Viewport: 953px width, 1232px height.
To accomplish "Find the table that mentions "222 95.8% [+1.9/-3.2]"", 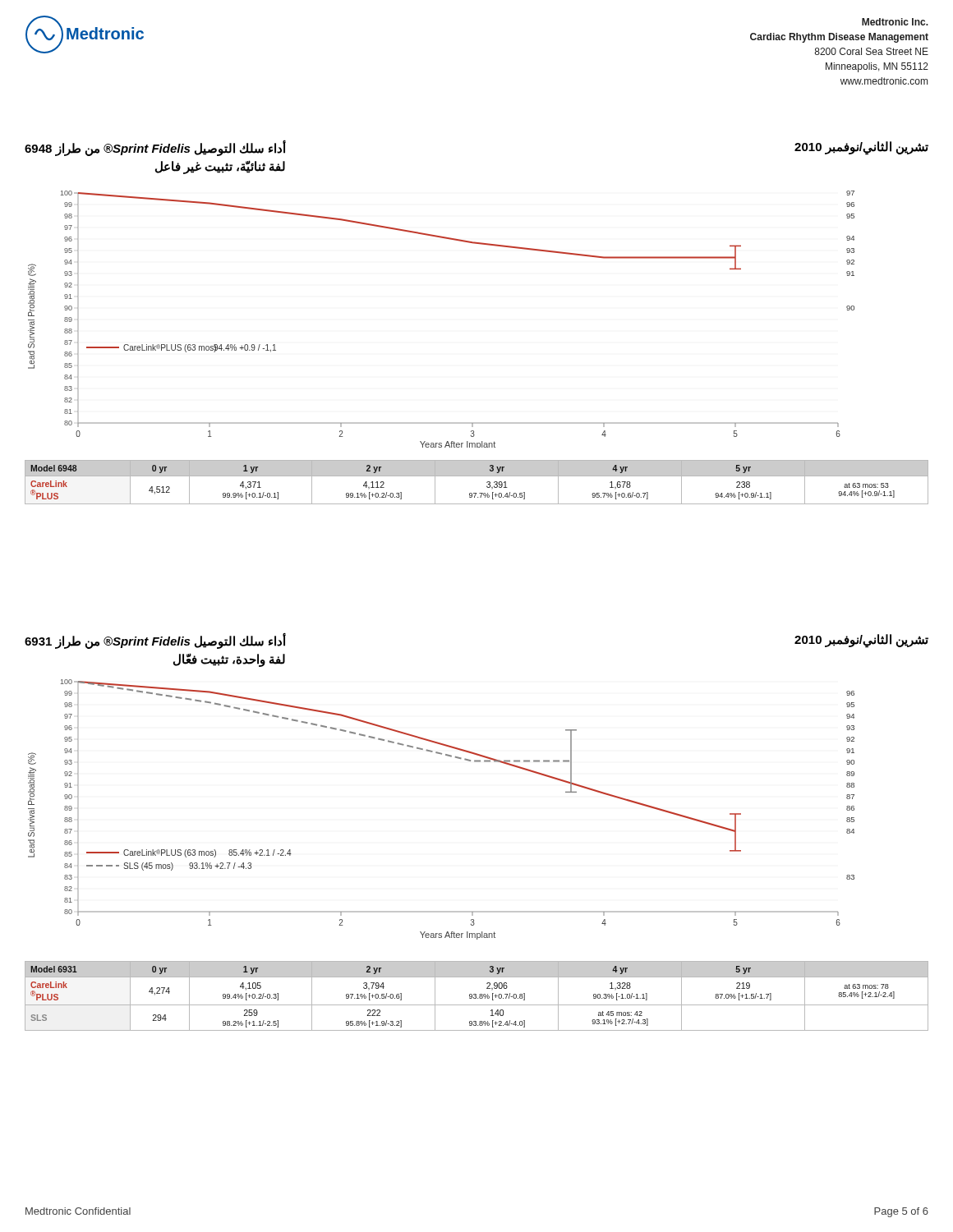I will coord(476,996).
